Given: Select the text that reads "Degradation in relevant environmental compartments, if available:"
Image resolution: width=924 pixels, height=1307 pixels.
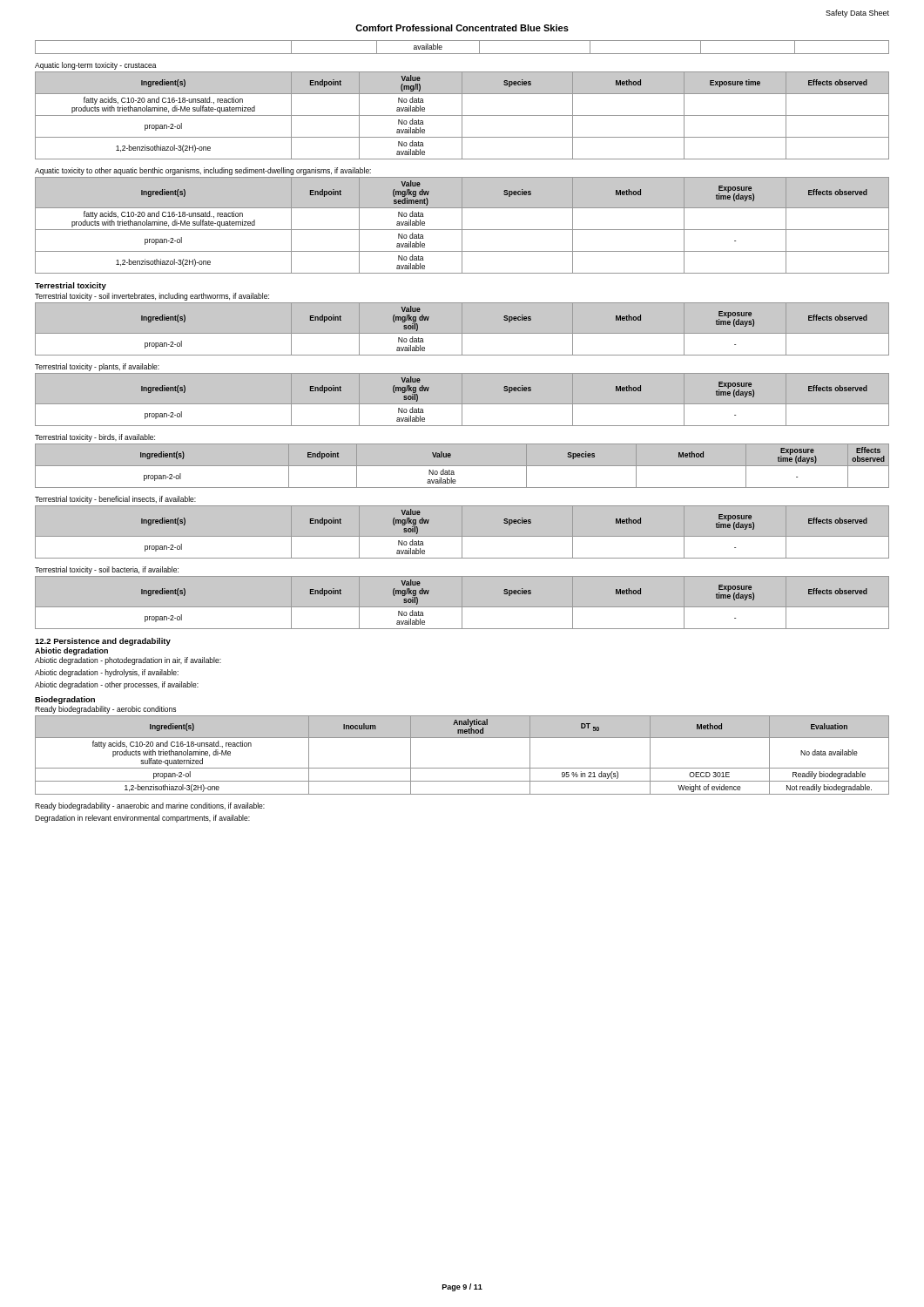Looking at the screenshot, I should coord(142,818).
